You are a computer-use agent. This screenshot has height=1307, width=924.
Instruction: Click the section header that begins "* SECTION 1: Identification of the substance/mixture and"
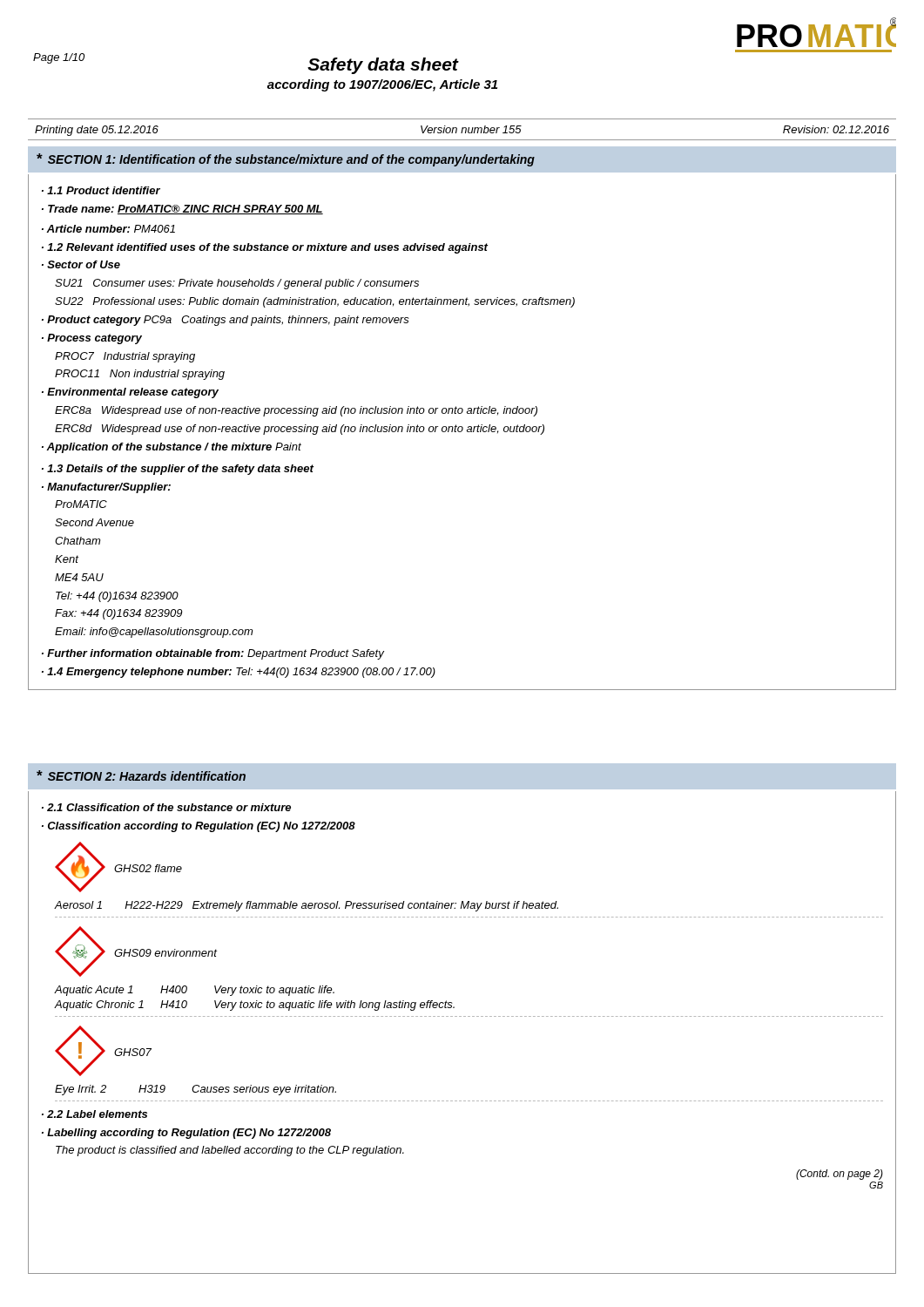point(286,159)
